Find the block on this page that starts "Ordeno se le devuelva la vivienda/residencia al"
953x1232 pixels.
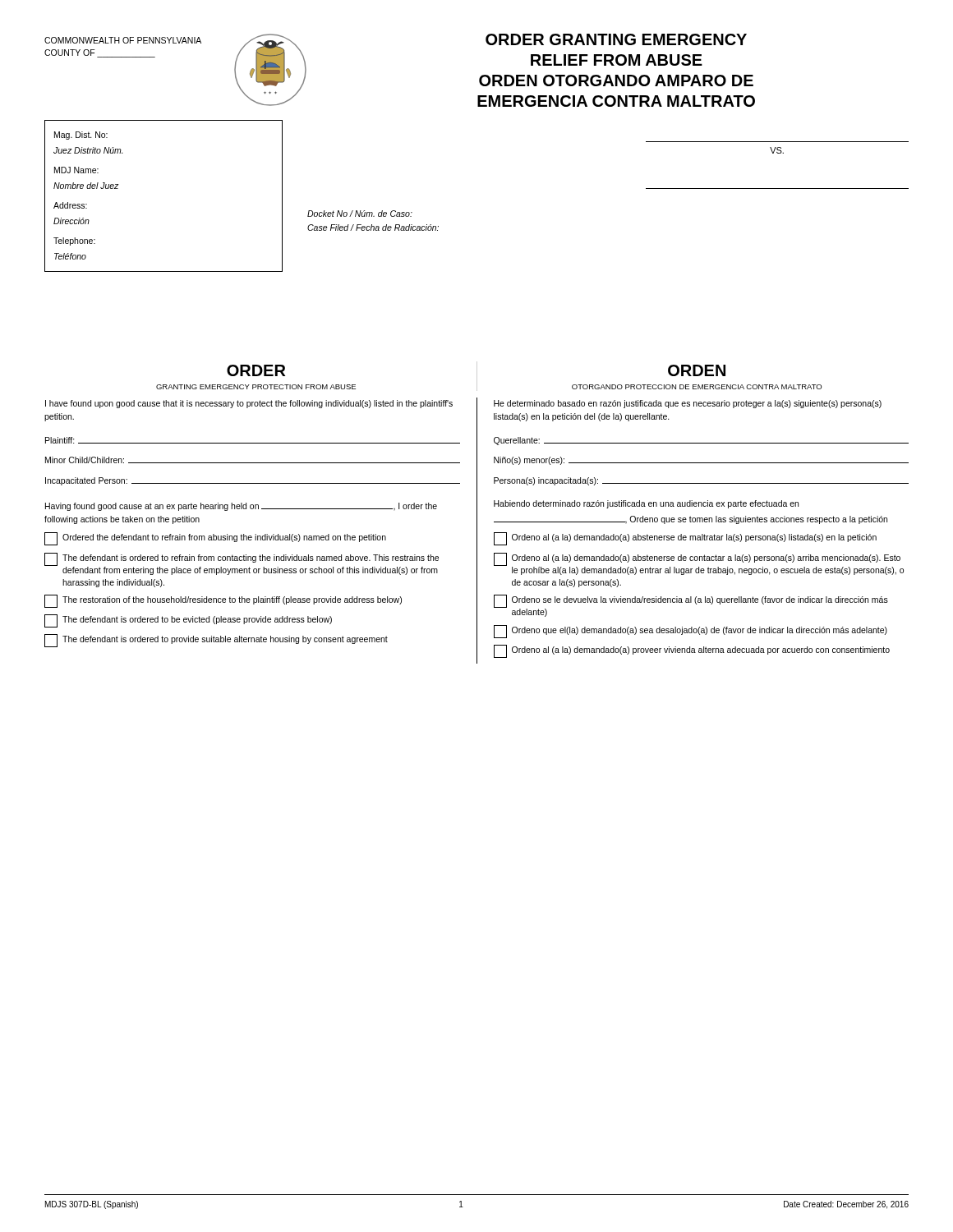(701, 606)
